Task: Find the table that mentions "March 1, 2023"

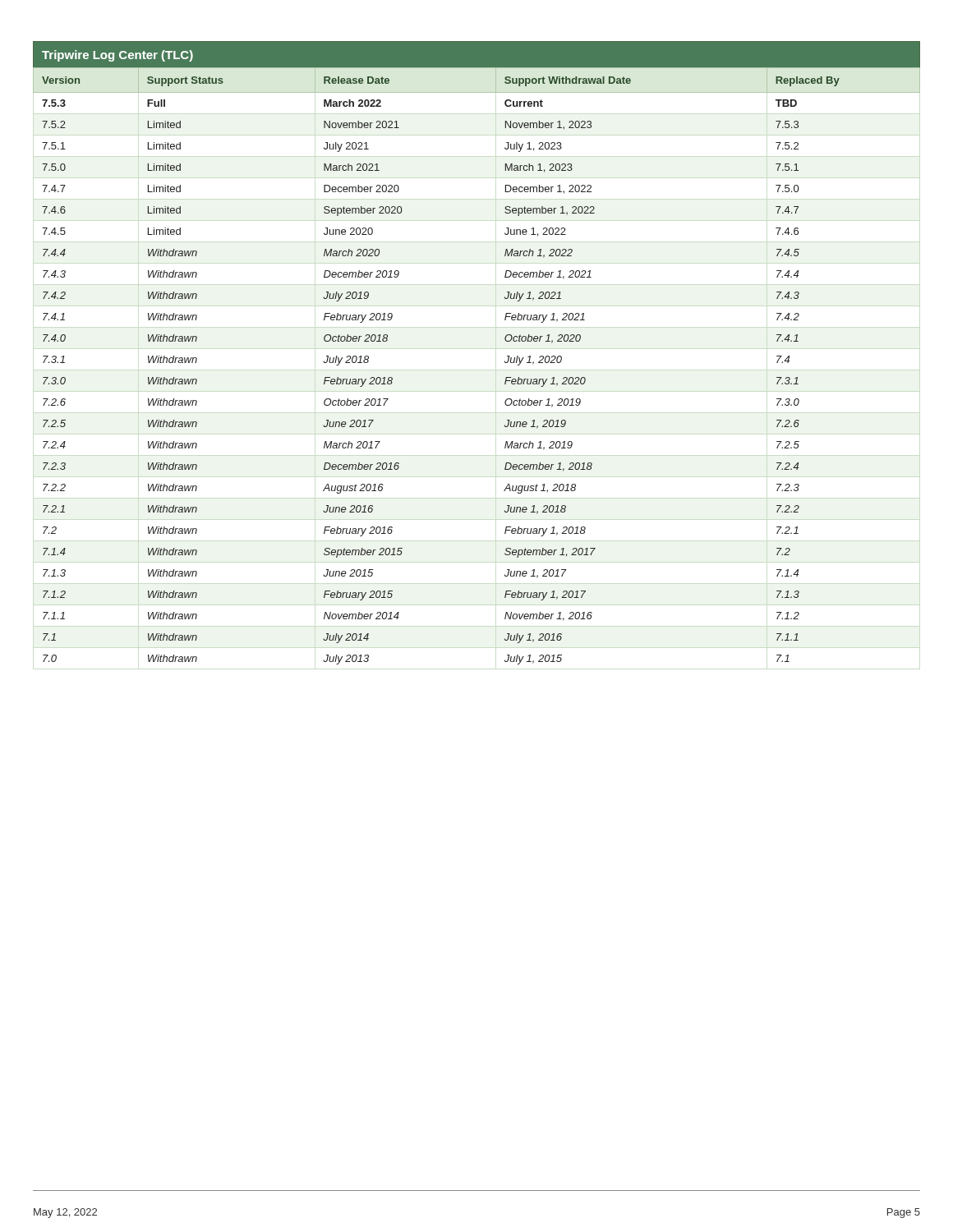Action: tap(476, 355)
